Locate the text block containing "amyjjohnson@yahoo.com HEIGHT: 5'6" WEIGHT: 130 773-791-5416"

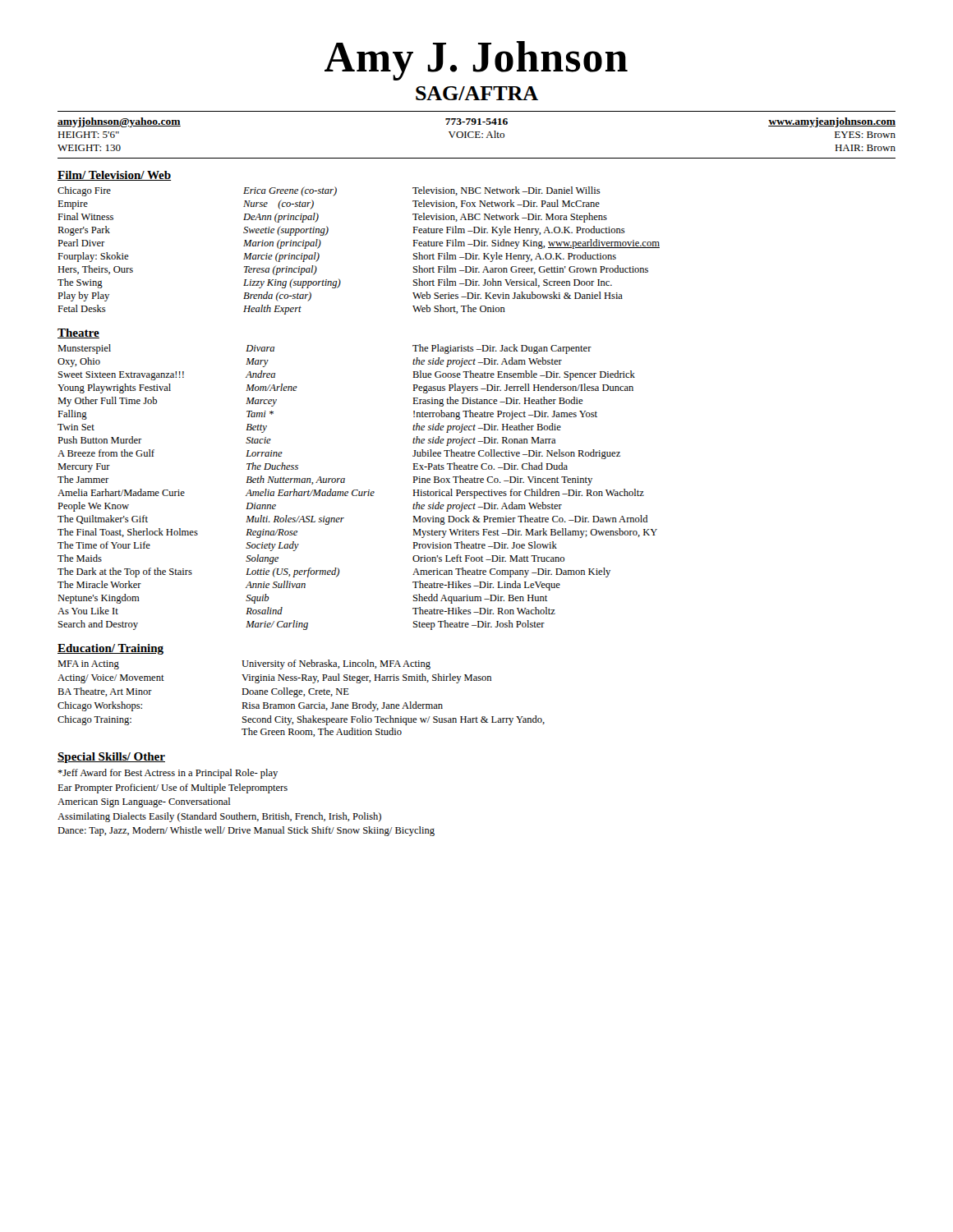(x=476, y=135)
